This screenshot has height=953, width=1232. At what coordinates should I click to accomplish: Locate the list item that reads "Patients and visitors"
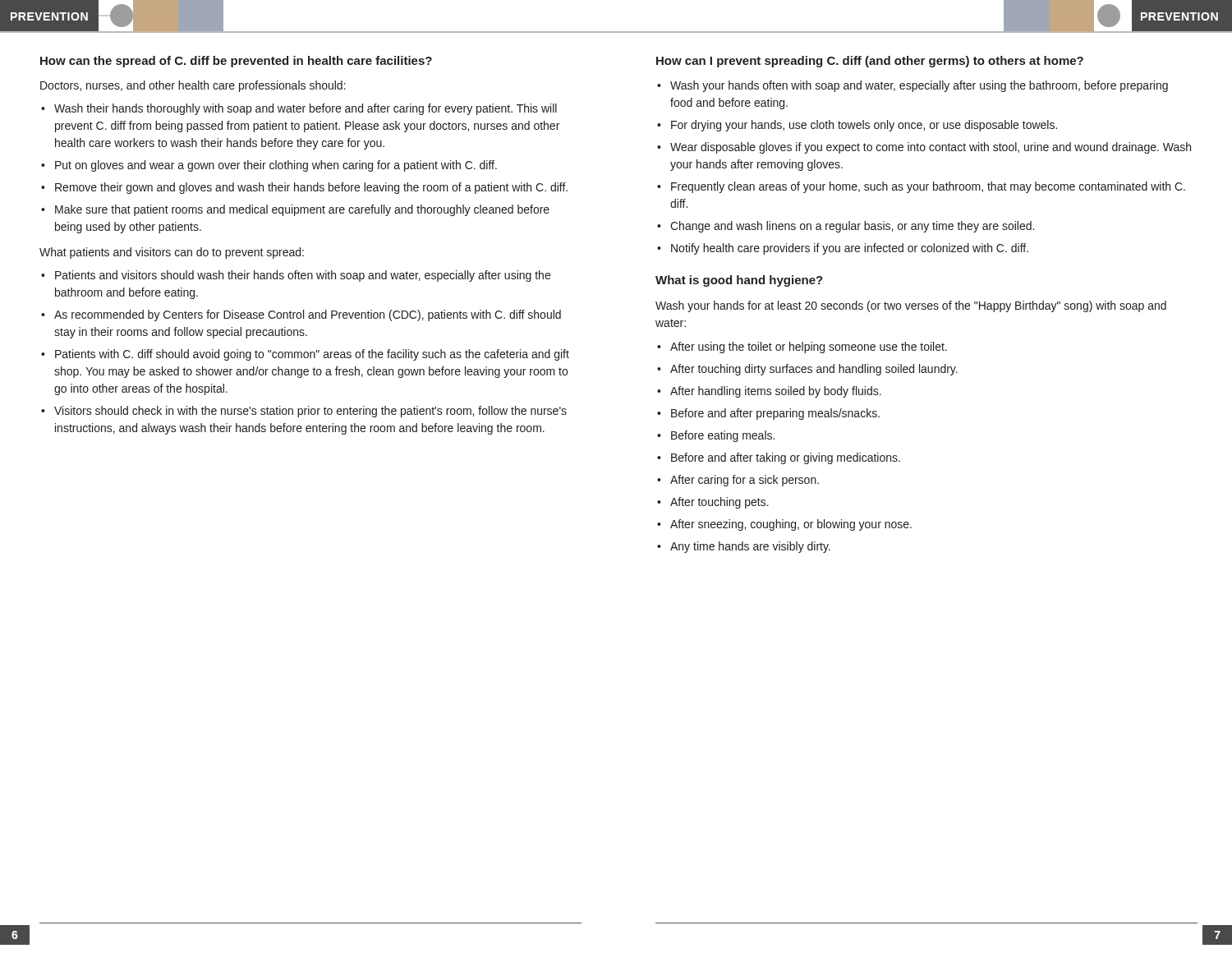pyautogui.click(x=303, y=284)
